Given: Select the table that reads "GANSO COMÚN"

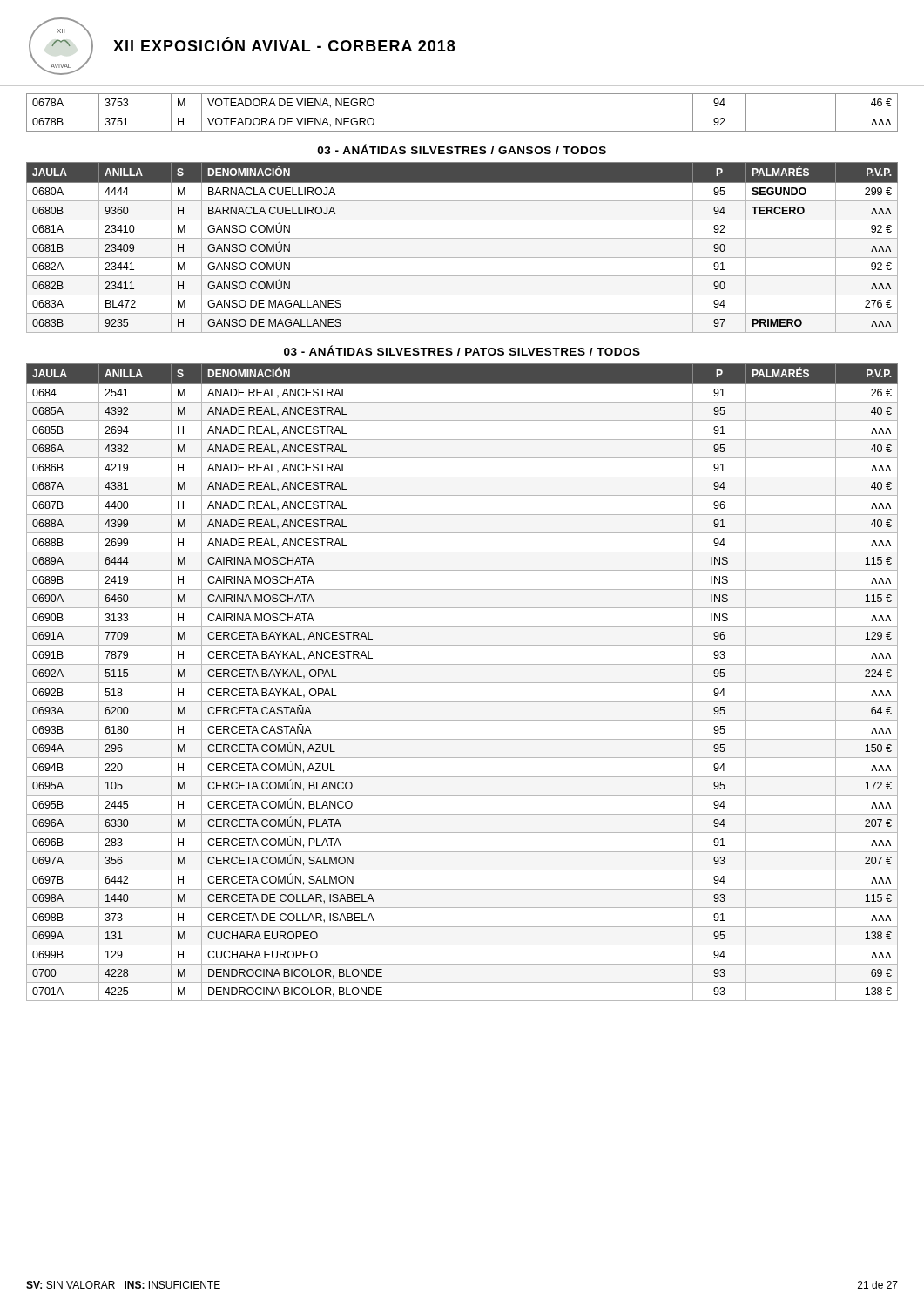Looking at the screenshot, I should tap(462, 247).
